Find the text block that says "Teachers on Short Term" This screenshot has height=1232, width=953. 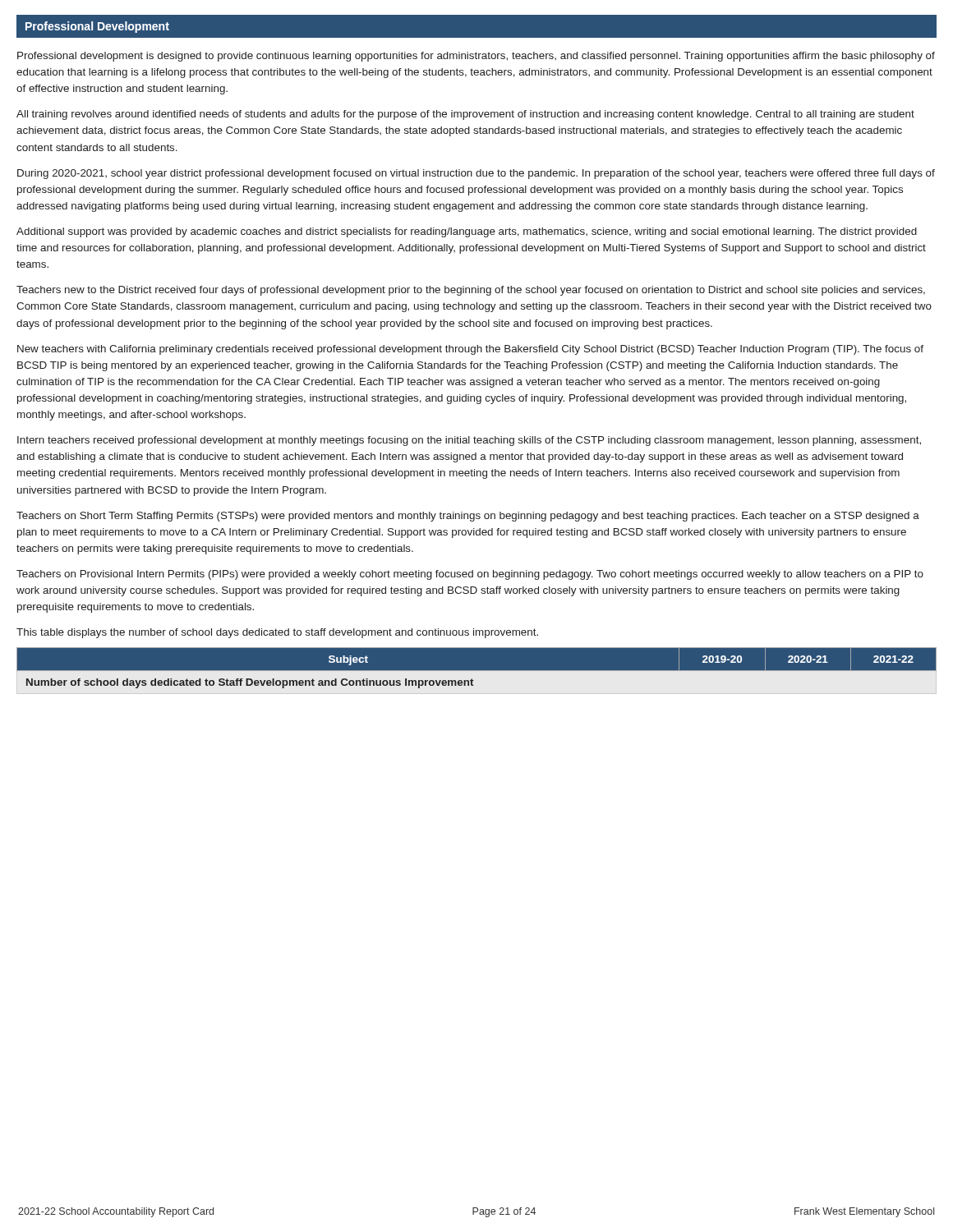(468, 532)
